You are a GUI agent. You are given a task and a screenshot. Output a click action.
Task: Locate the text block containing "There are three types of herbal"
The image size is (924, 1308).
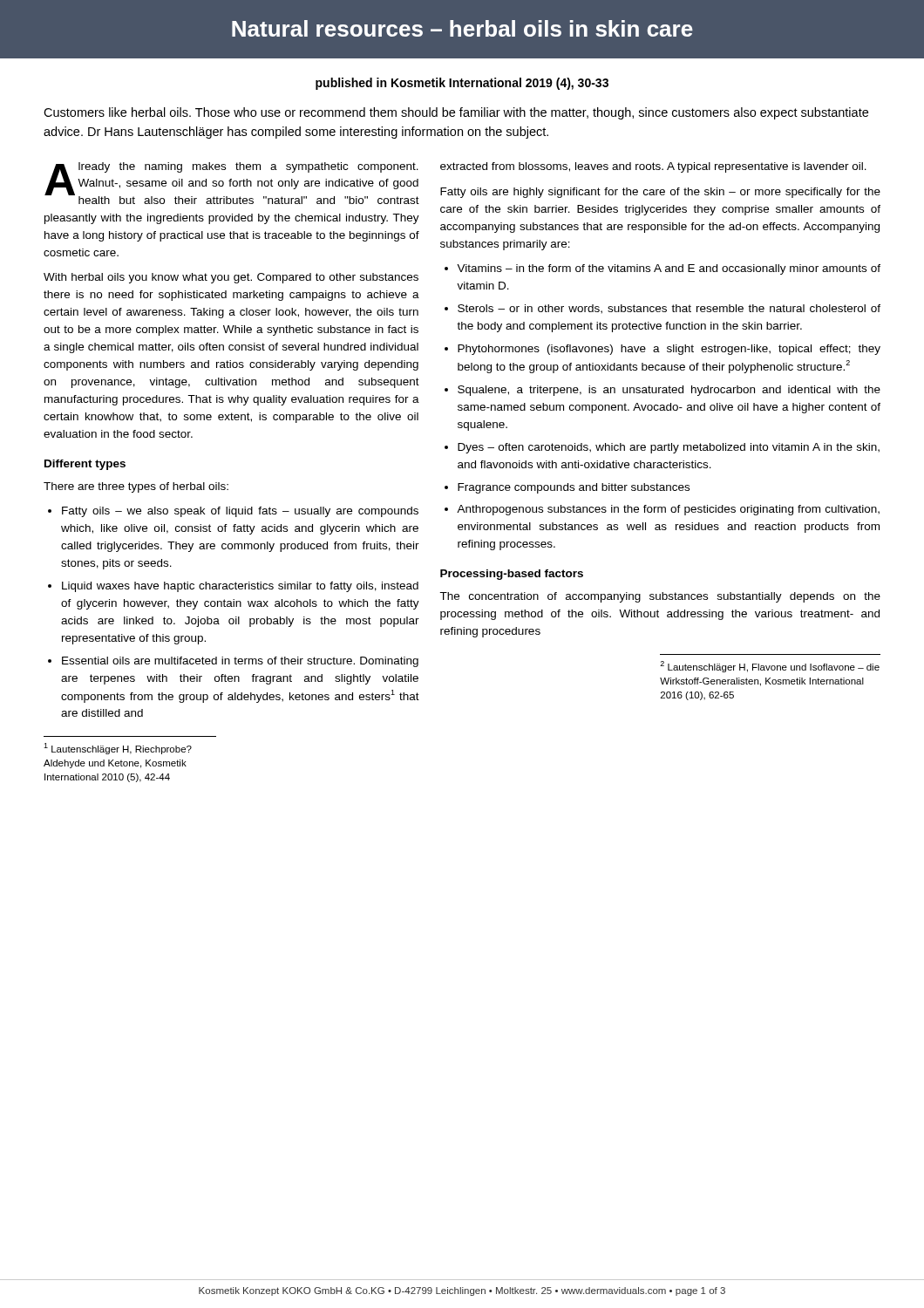coord(231,487)
